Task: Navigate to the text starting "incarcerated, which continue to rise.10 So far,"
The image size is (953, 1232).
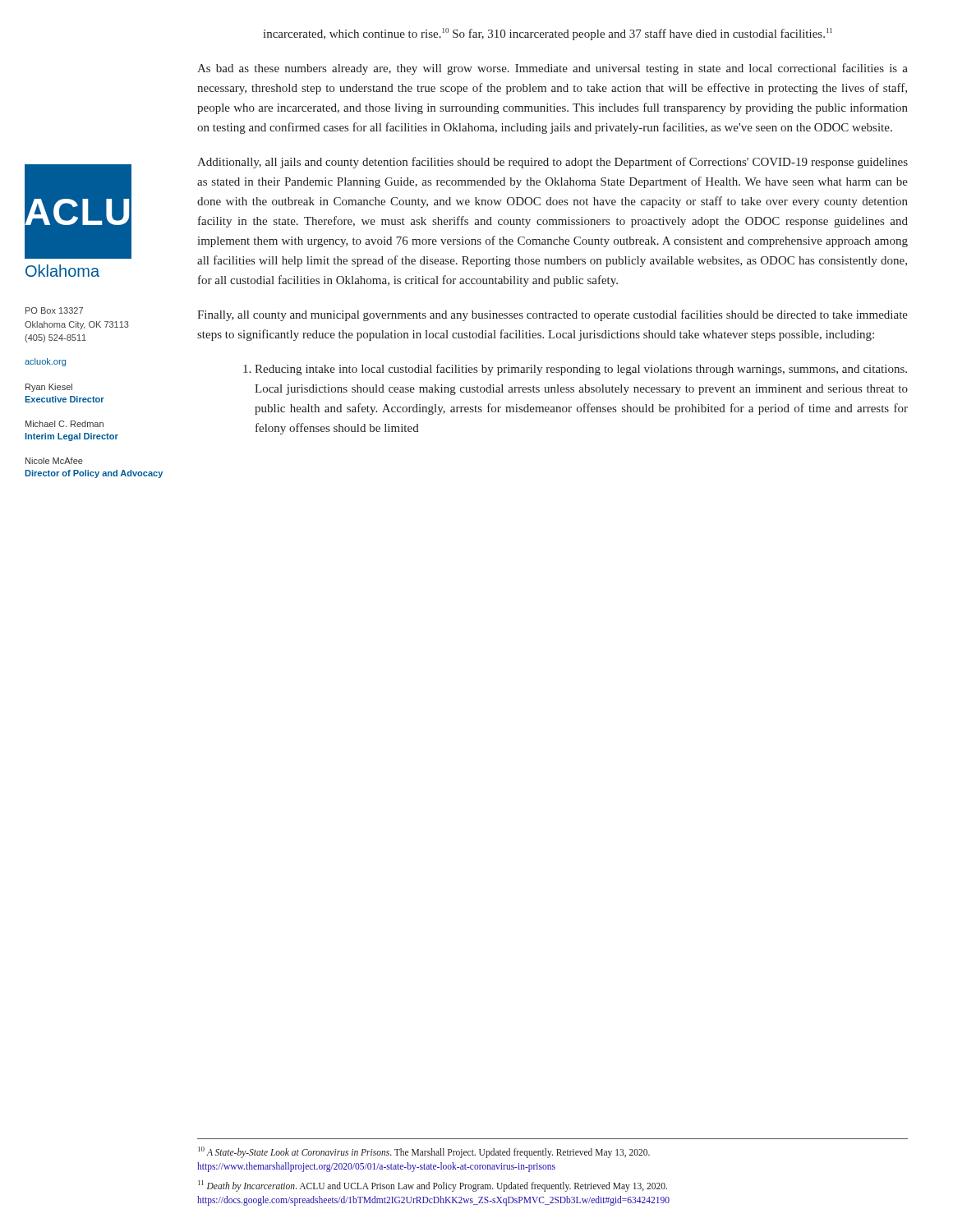Action: [x=548, y=33]
